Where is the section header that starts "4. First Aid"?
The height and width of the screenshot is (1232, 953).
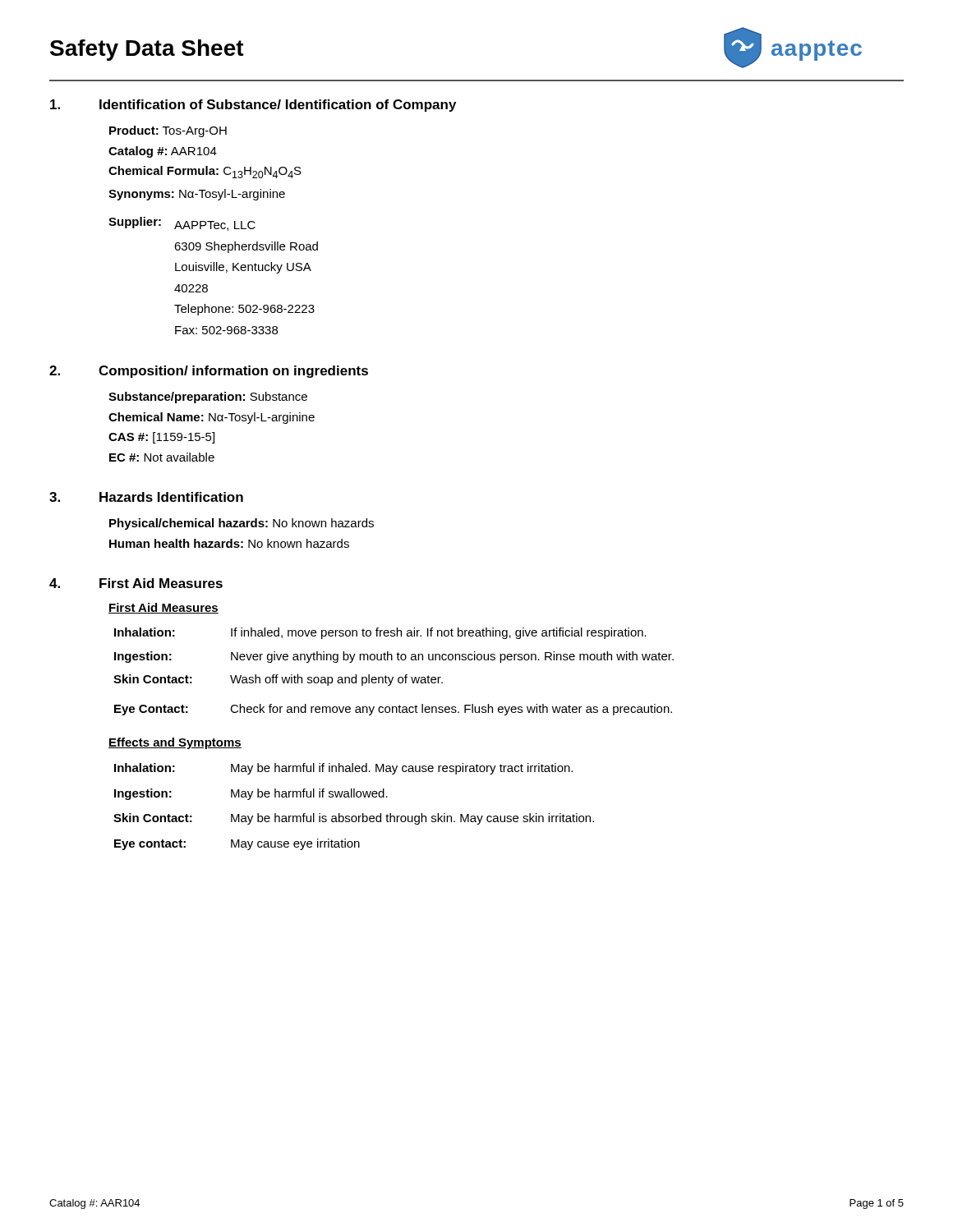(136, 584)
